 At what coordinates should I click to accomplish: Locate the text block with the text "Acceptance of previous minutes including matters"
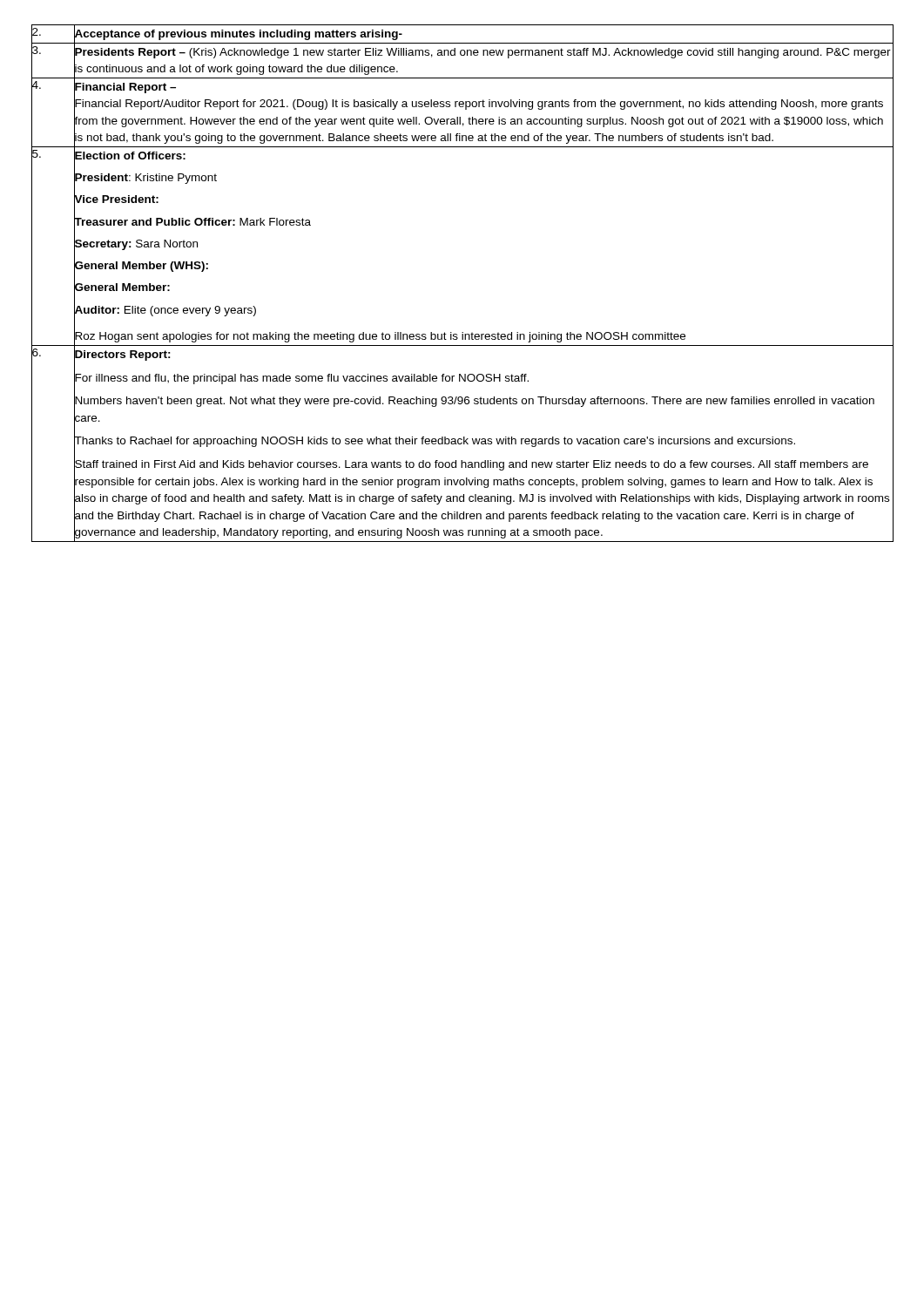[238, 34]
